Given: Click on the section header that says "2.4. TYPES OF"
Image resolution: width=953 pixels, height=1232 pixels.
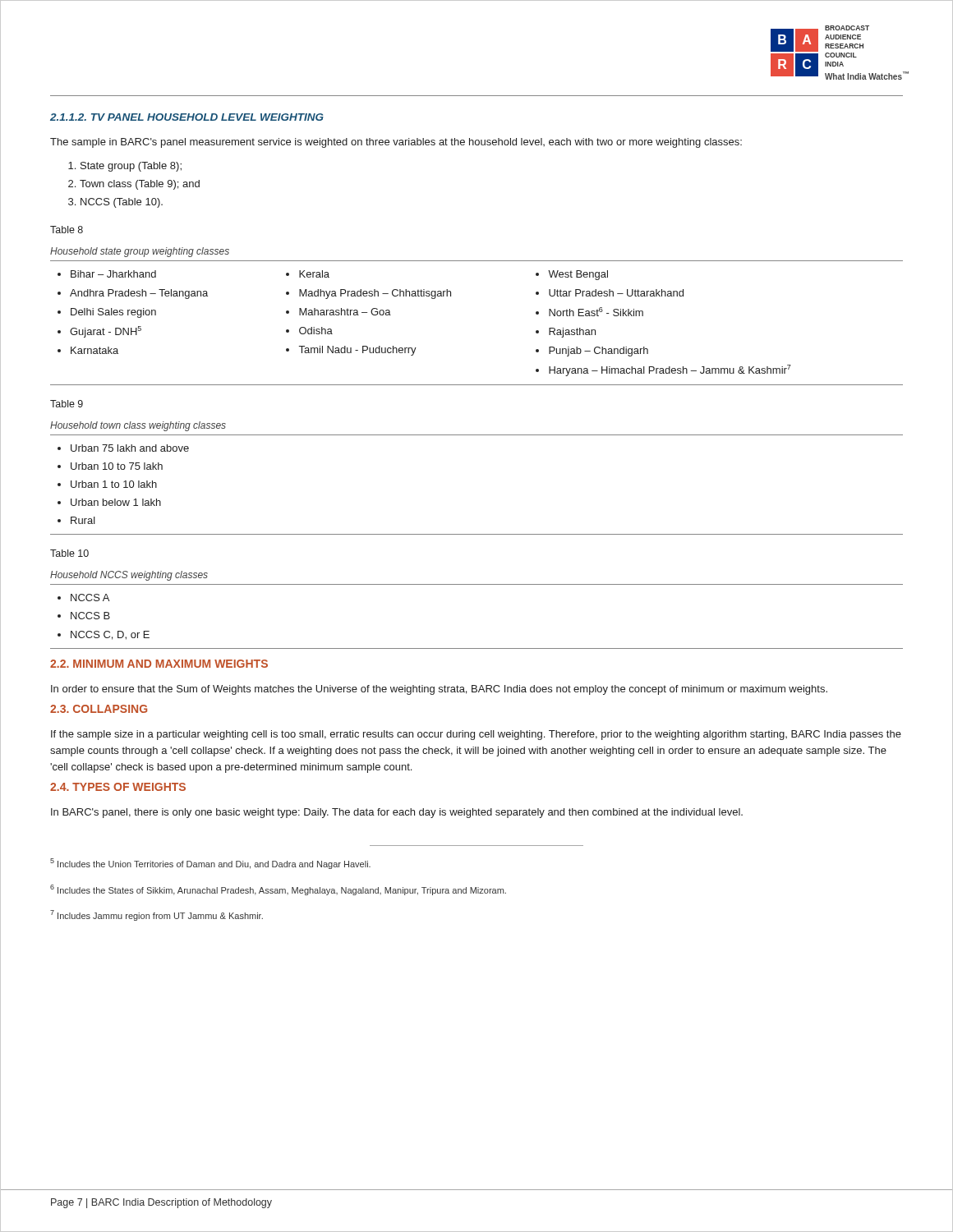Looking at the screenshot, I should (x=118, y=787).
